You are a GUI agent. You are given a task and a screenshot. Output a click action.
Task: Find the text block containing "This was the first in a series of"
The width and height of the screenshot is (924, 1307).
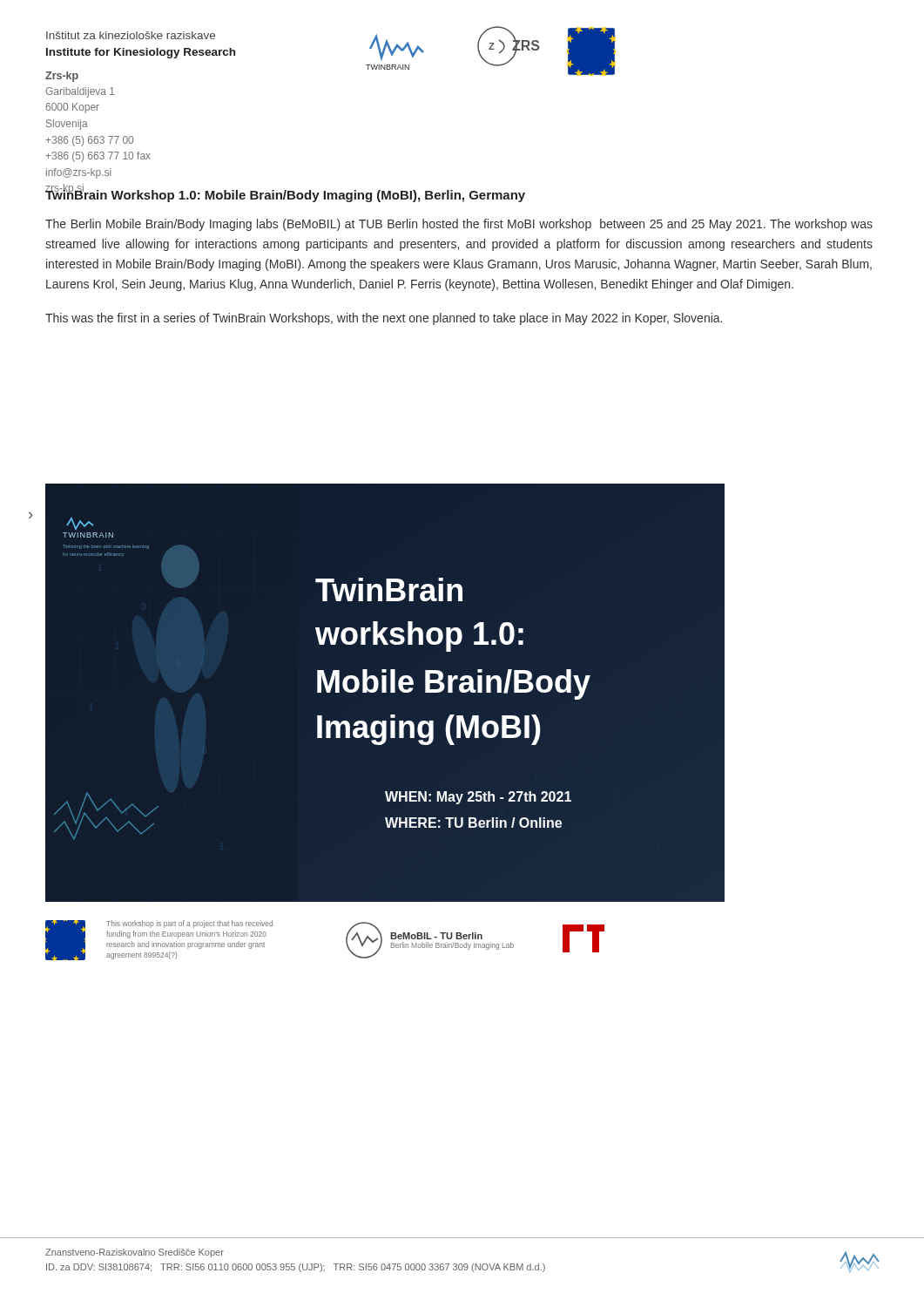[384, 318]
